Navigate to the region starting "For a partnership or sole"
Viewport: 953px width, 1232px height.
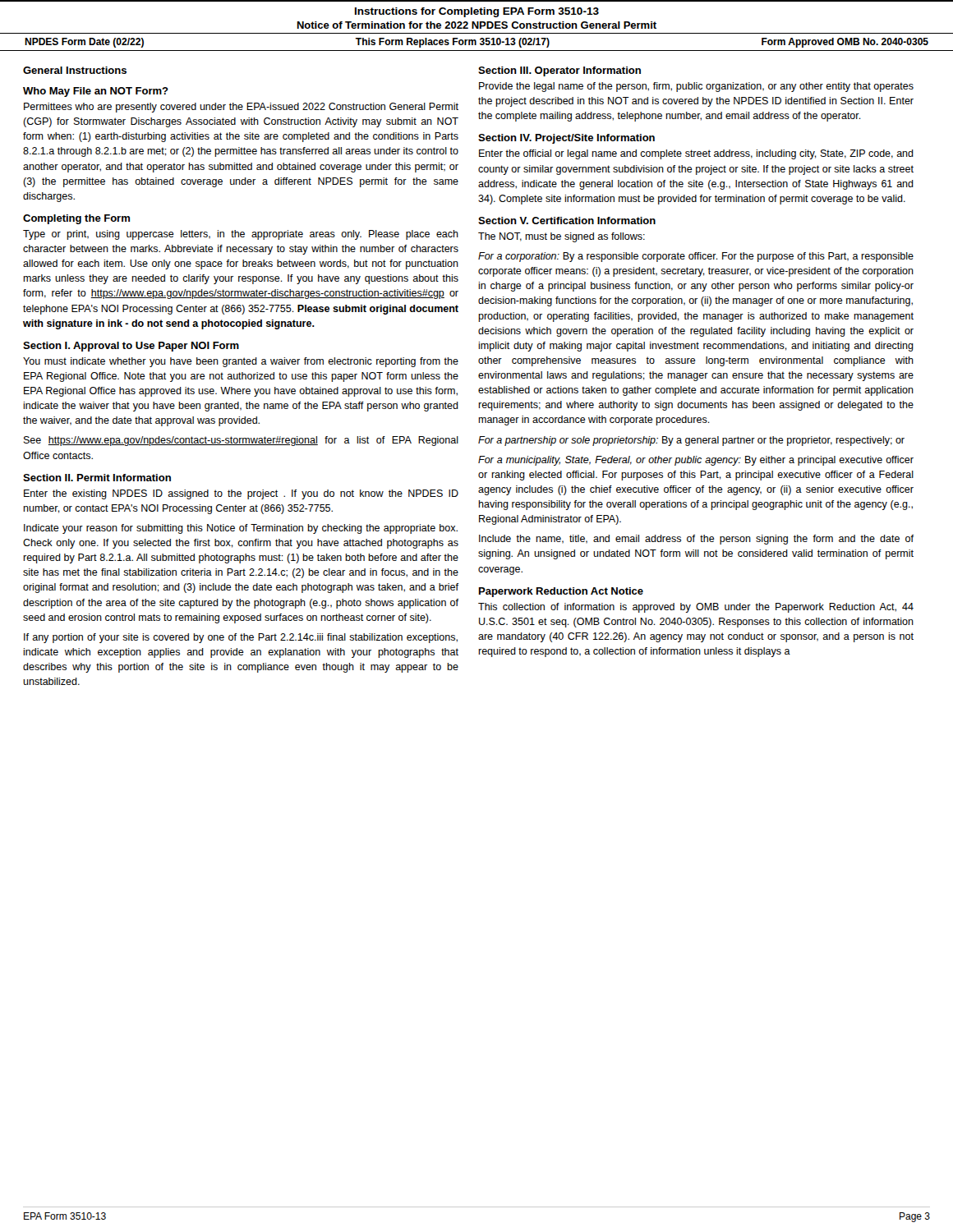691,440
